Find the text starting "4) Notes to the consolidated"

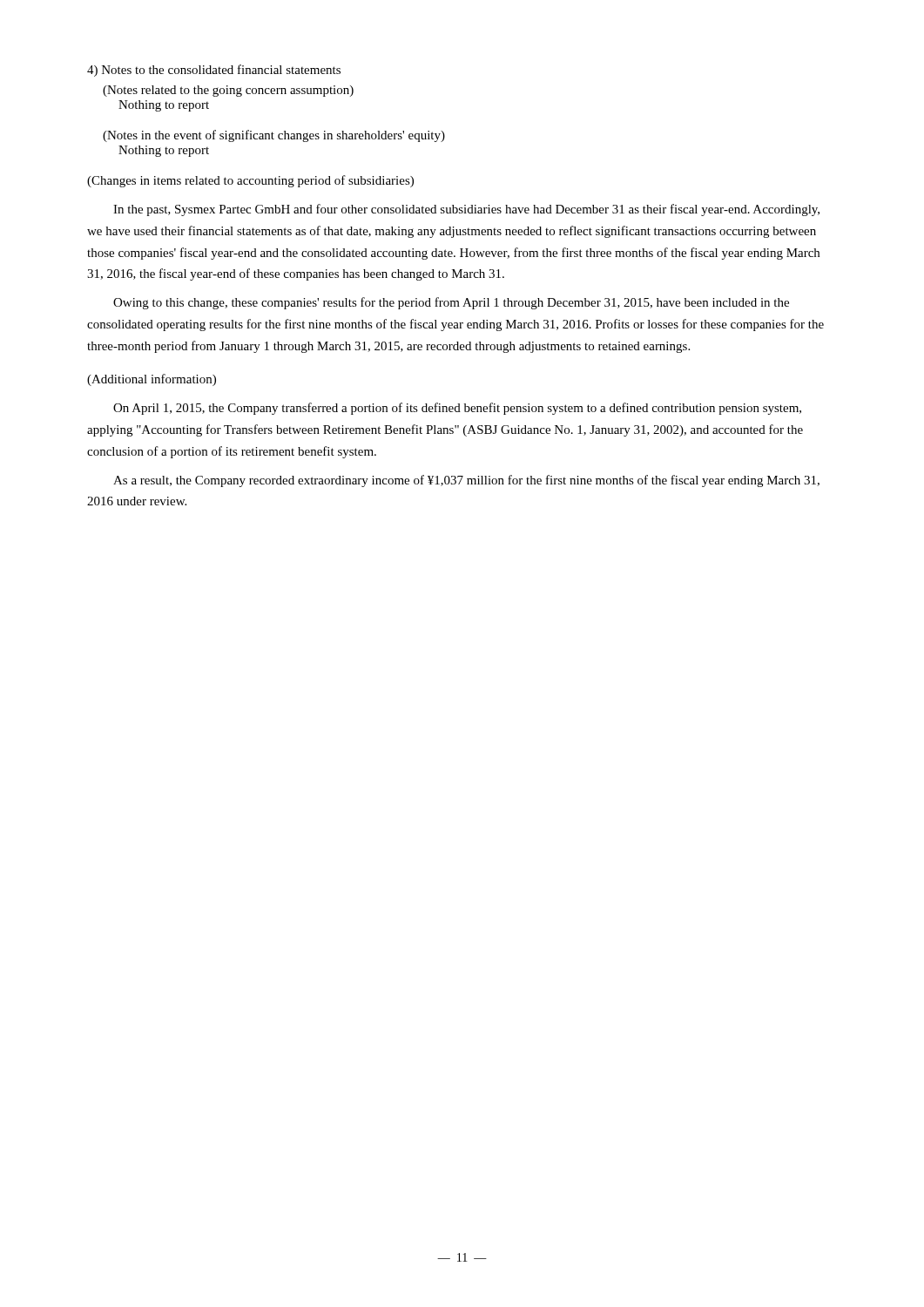pos(214,70)
